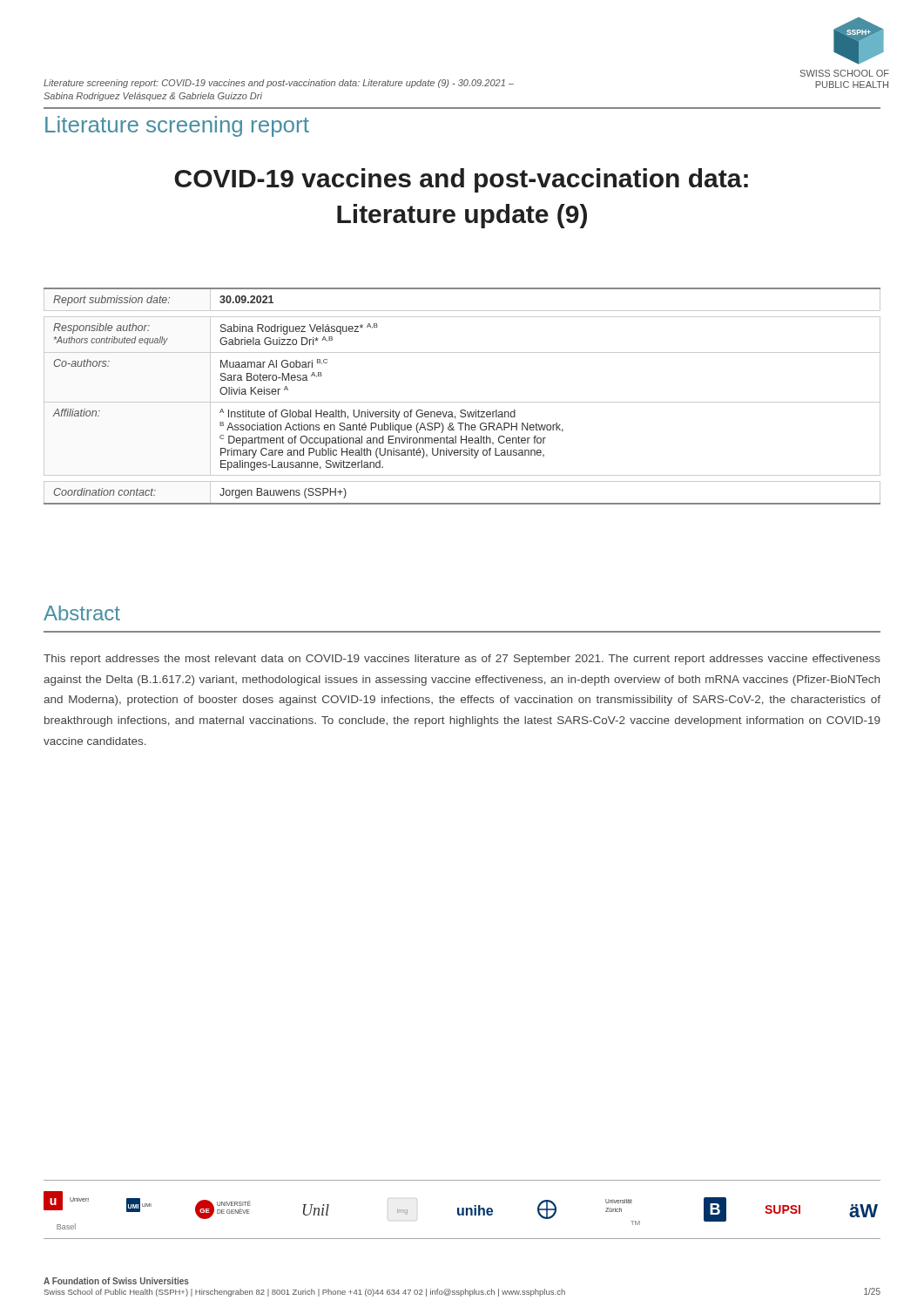
Task: Point to the block beginning "This report addresses the most relevant"
Action: [462, 700]
